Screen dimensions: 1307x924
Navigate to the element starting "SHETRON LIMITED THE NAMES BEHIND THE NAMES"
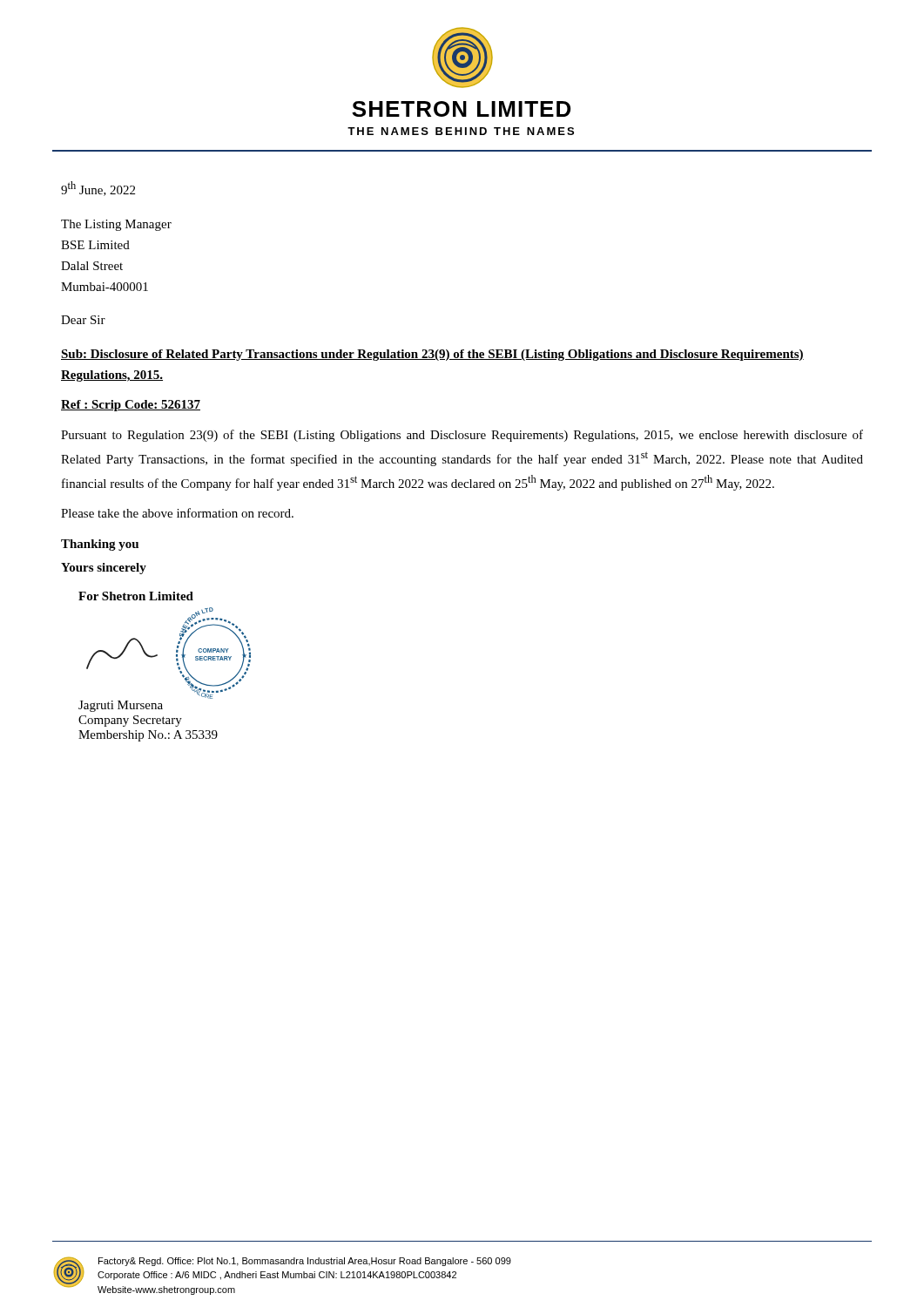tap(462, 117)
